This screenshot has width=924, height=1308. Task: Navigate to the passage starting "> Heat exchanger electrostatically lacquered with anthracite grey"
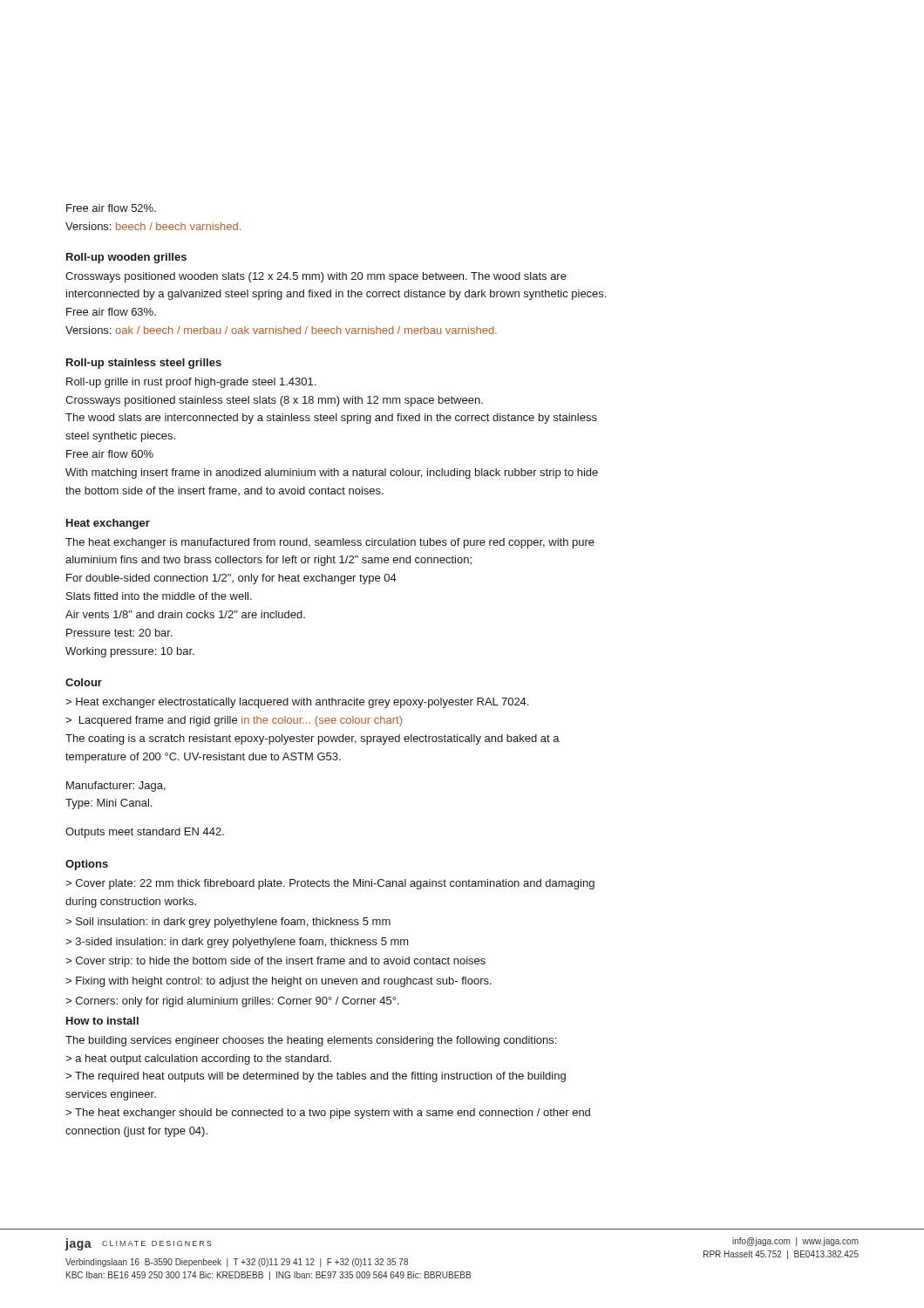[462, 730]
